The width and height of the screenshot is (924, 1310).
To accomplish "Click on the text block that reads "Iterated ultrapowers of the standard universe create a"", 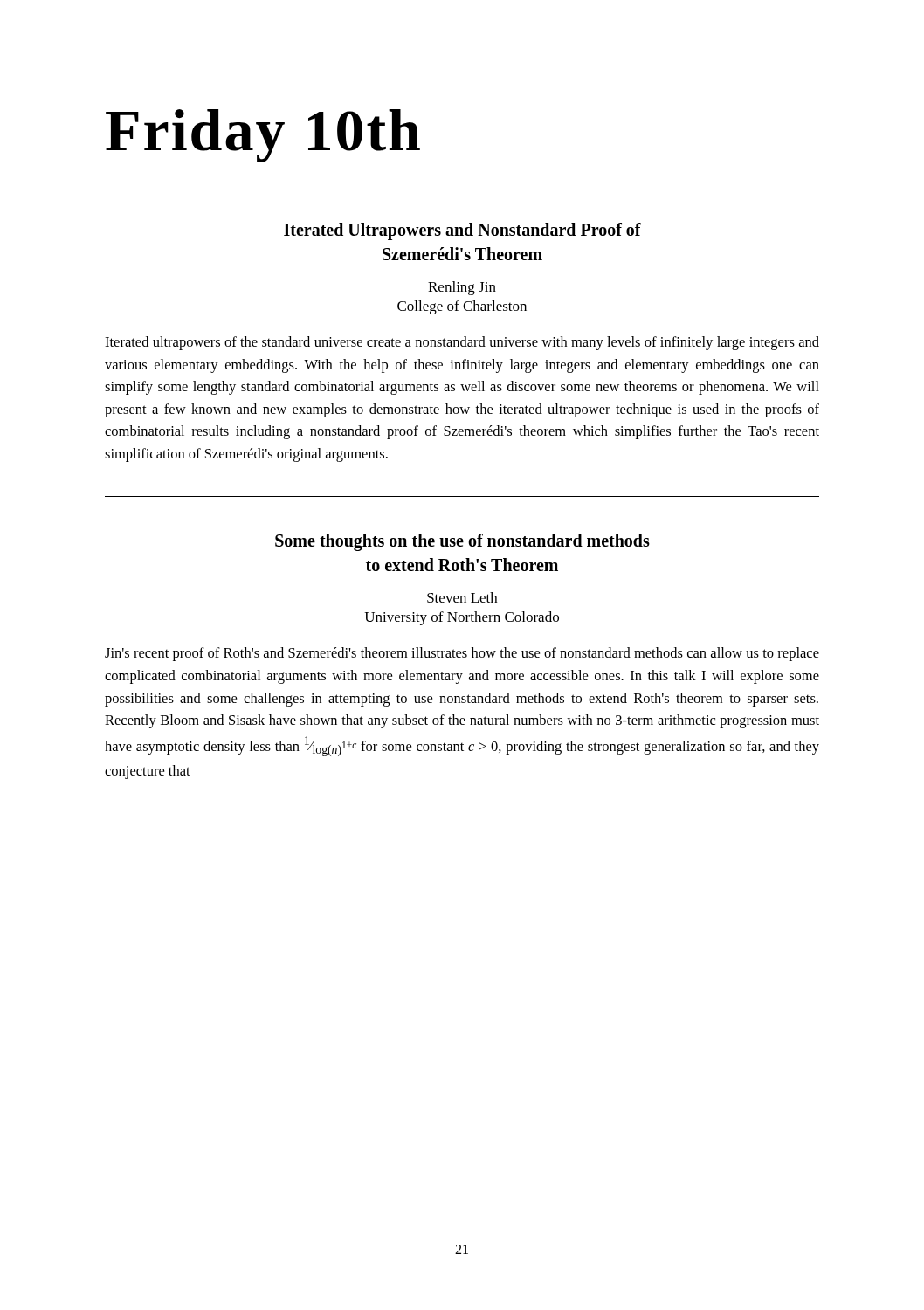I will (x=462, y=398).
